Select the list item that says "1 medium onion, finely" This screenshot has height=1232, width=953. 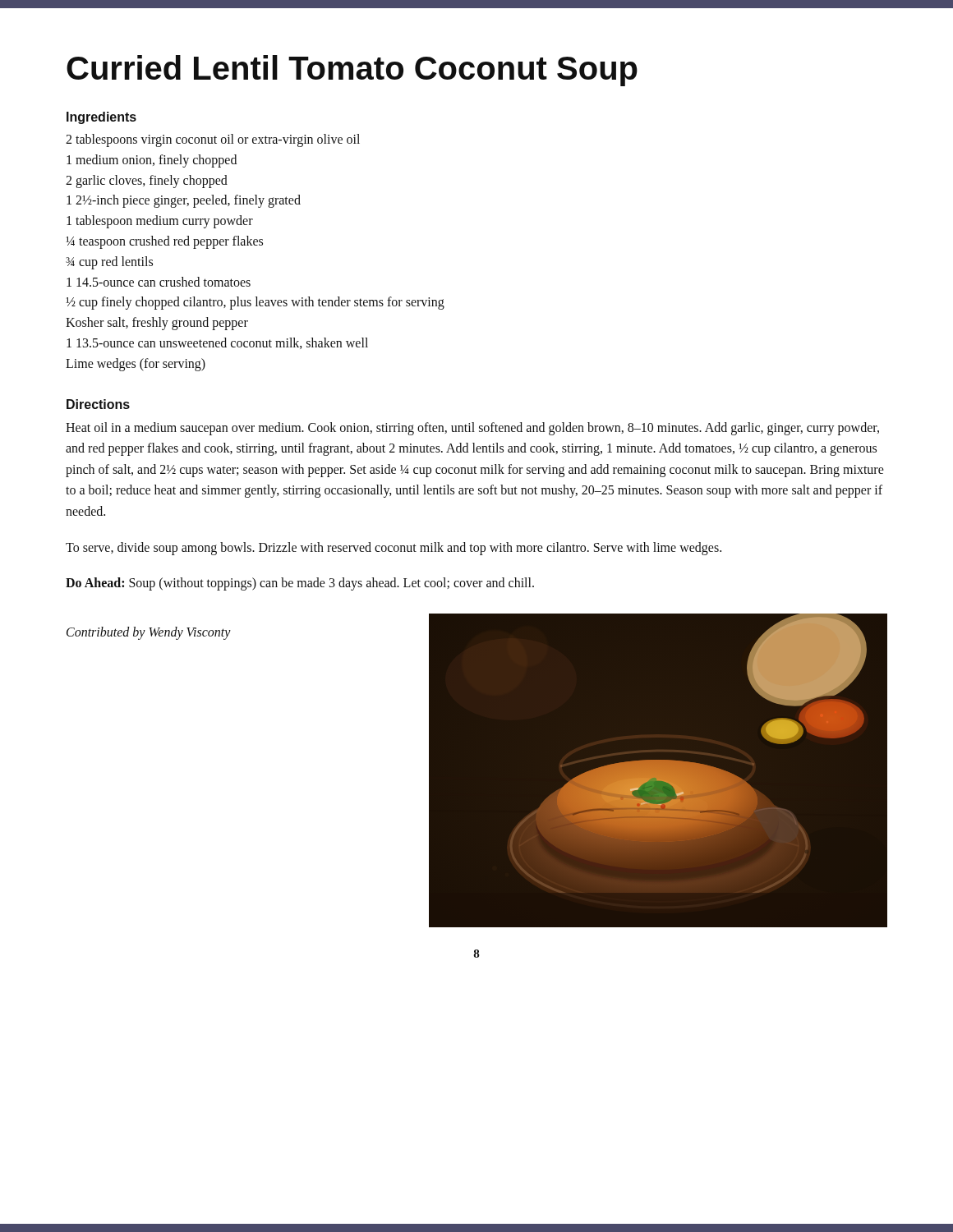[x=152, y=161]
